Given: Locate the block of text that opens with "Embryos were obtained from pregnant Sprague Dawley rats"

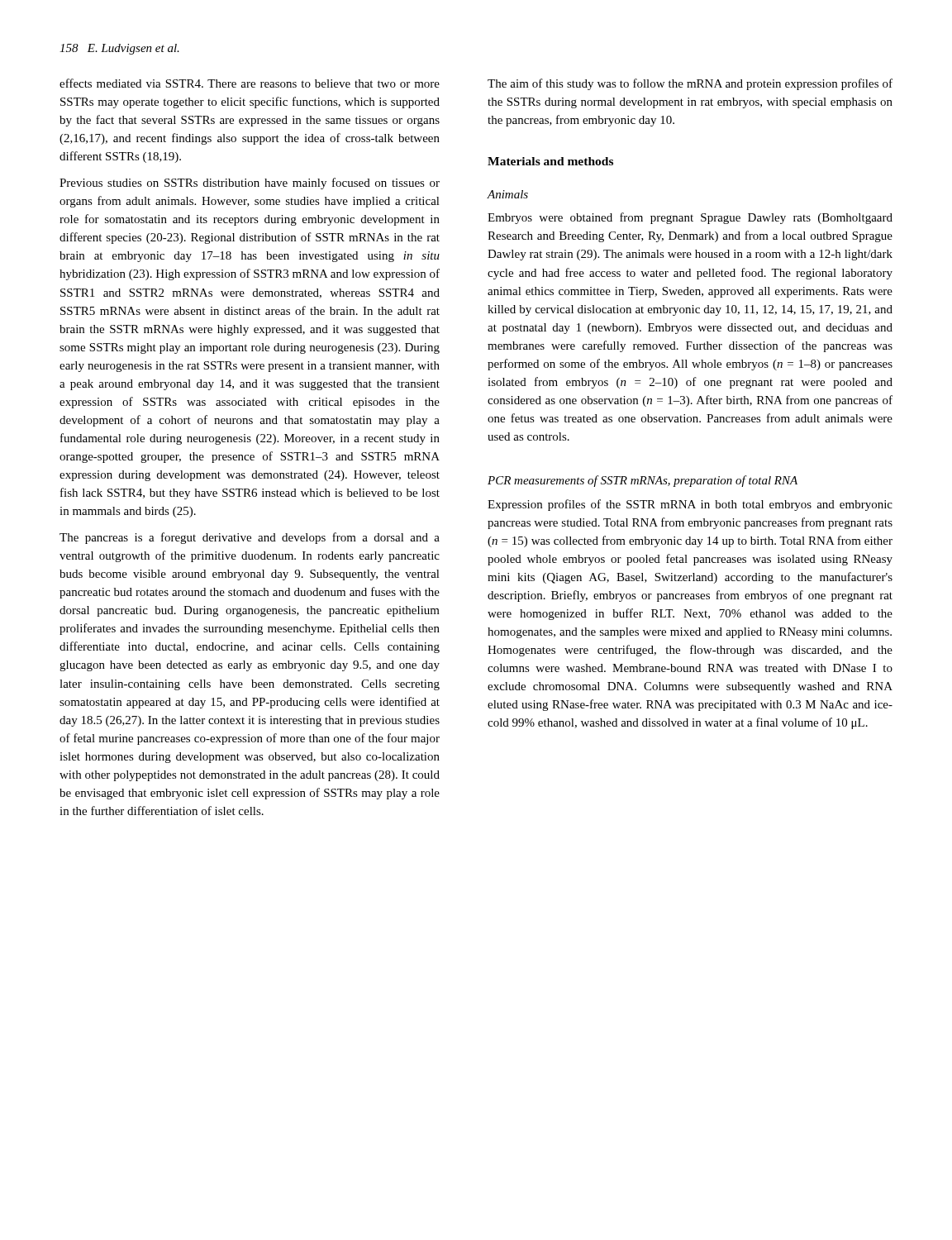Looking at the screenshot, I should 690,327.
